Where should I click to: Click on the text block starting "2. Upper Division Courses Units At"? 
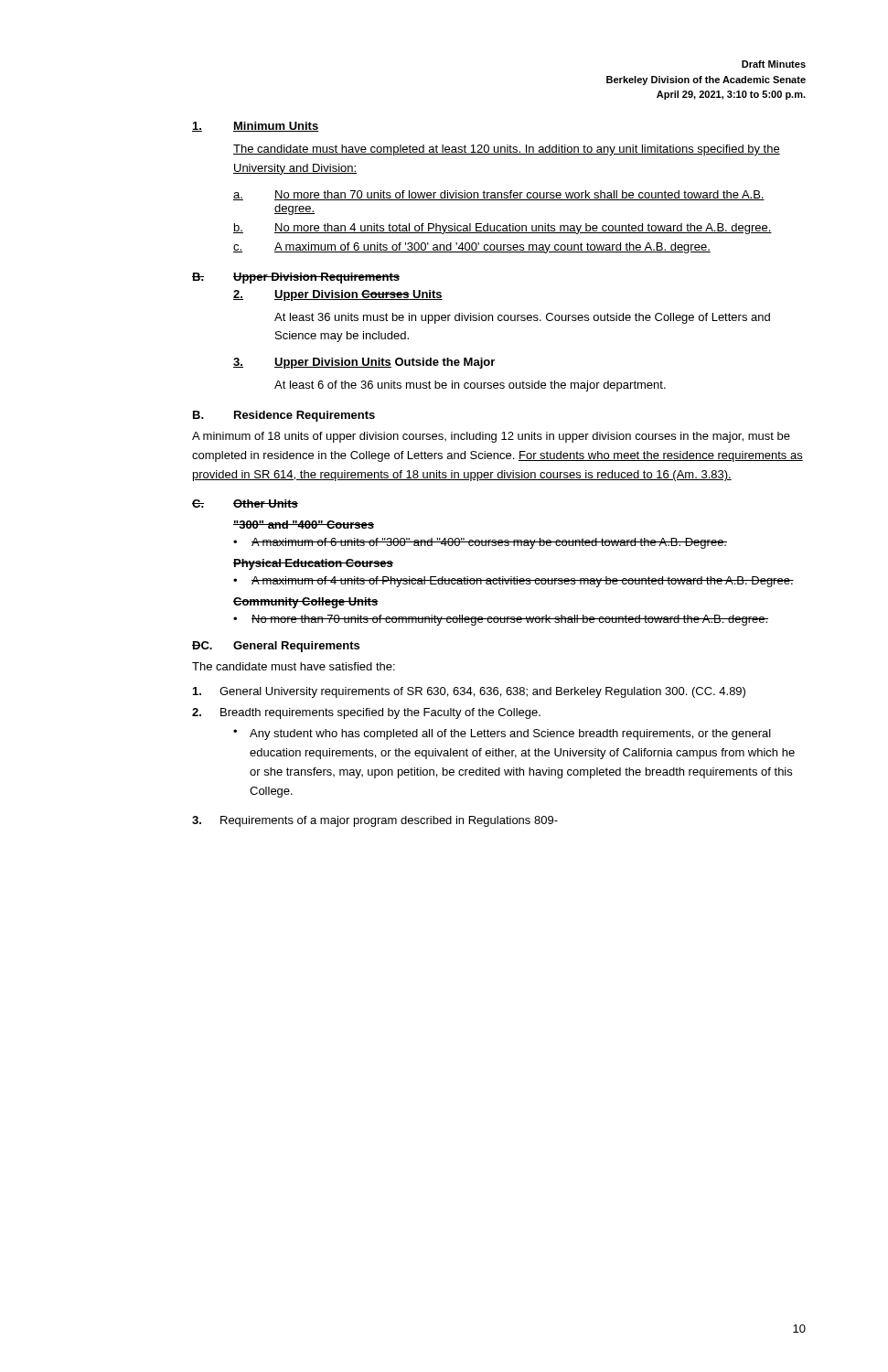[x=519, y=316]
